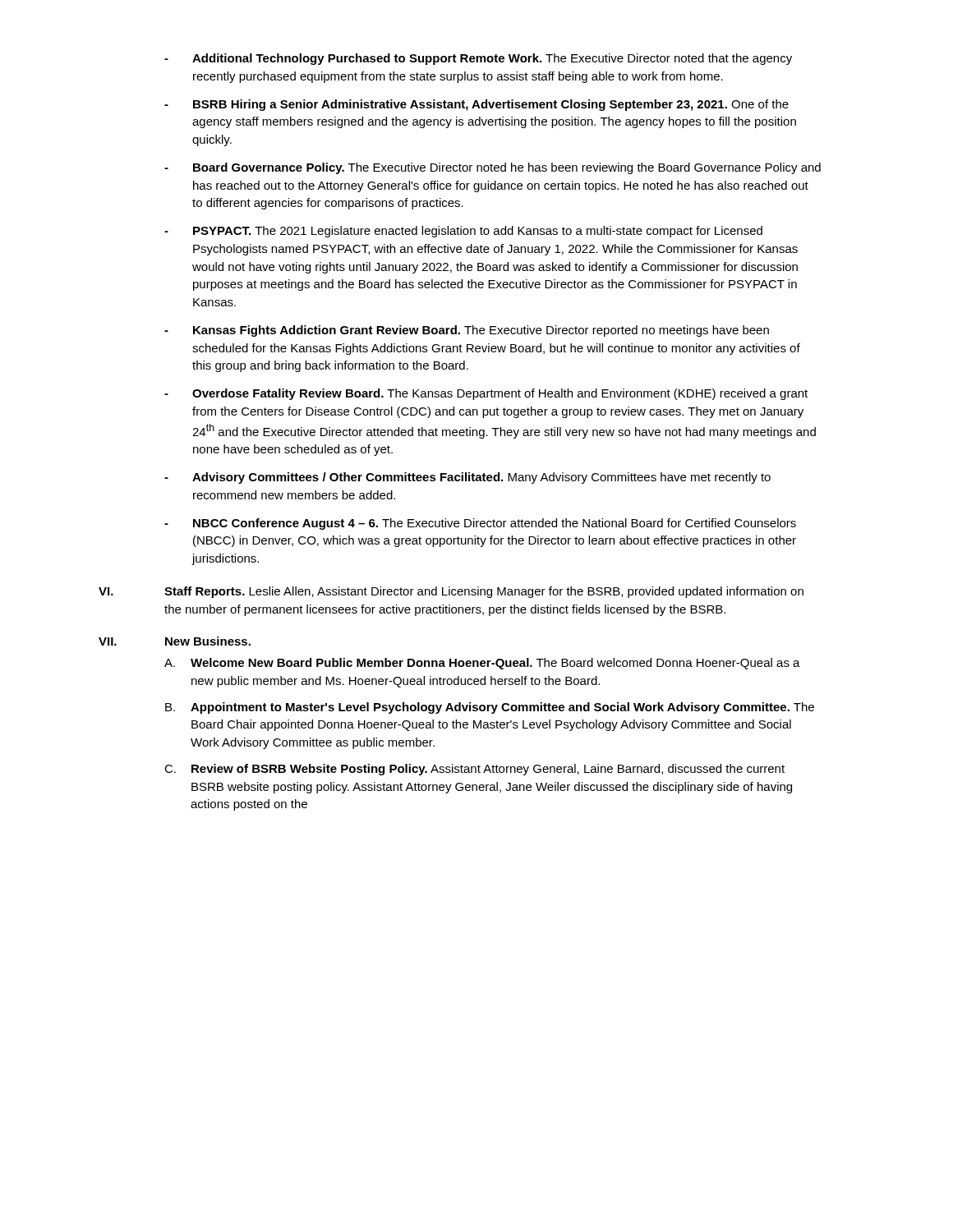
Task: Find the list item containing "C. Review of BSRB Website Posting Policy. Assistant"
Action: pyautogui.click(x=493, y=786)
